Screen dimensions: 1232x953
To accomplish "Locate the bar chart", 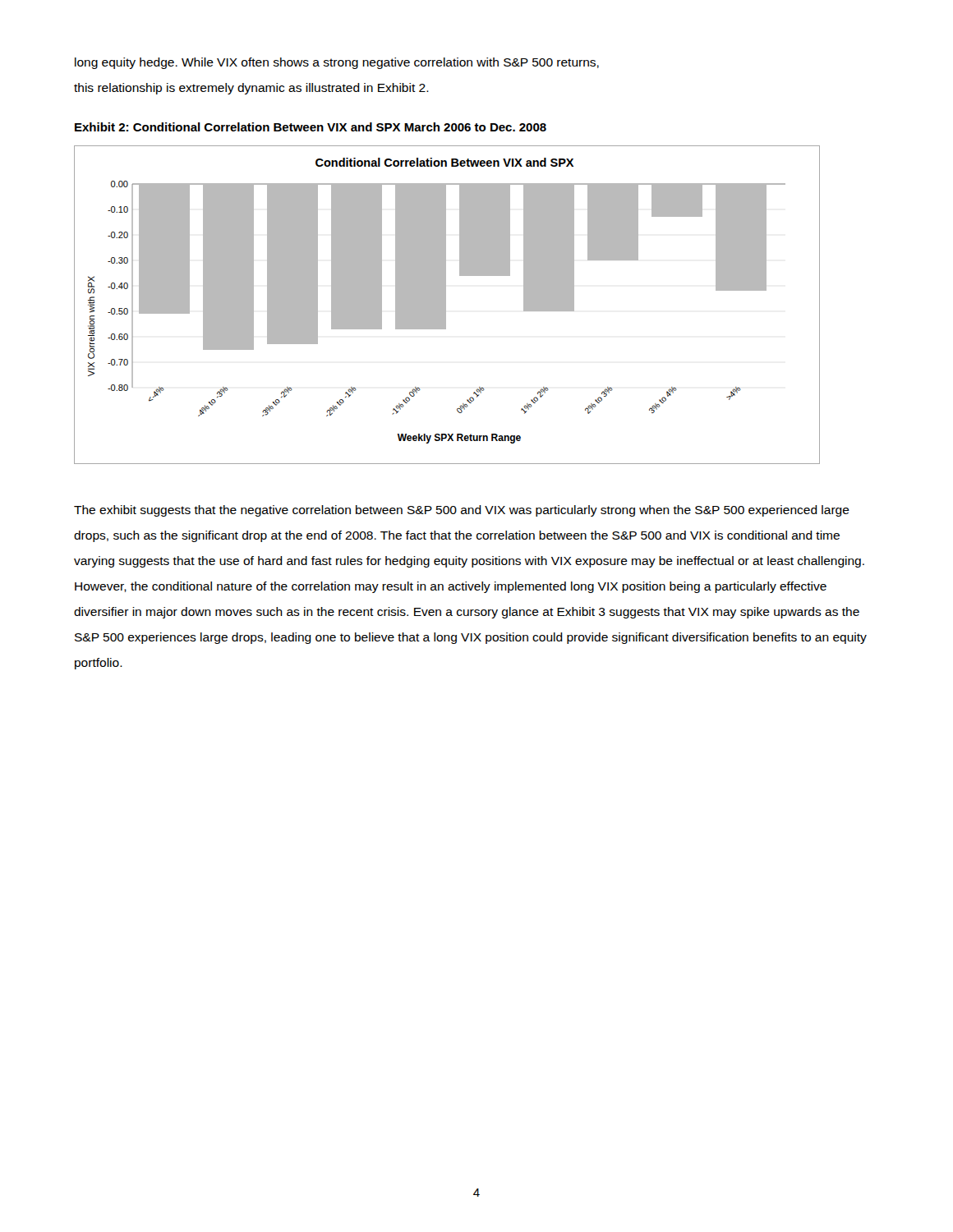I will coord(447,305).
